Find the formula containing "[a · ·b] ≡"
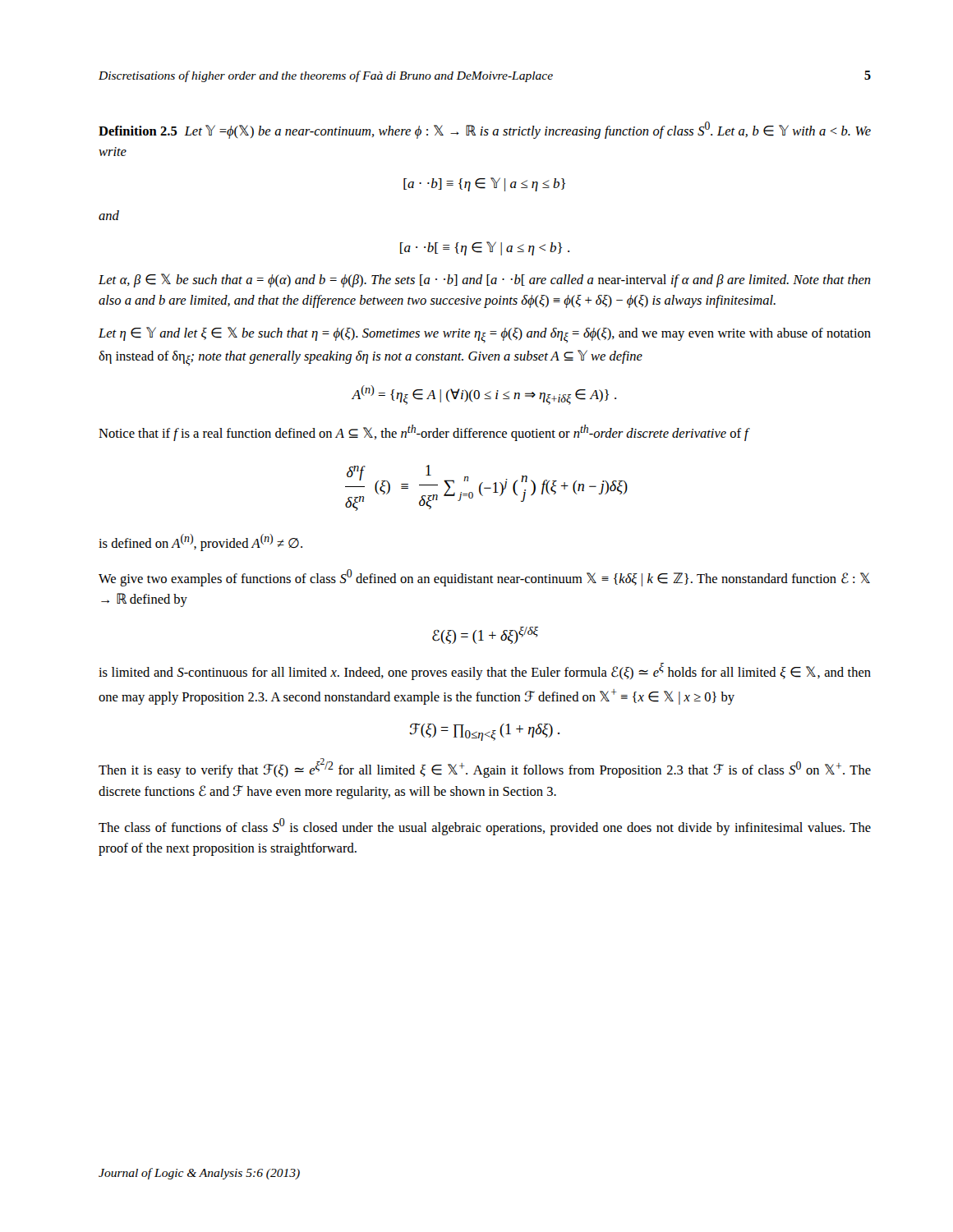 point(485,184)
